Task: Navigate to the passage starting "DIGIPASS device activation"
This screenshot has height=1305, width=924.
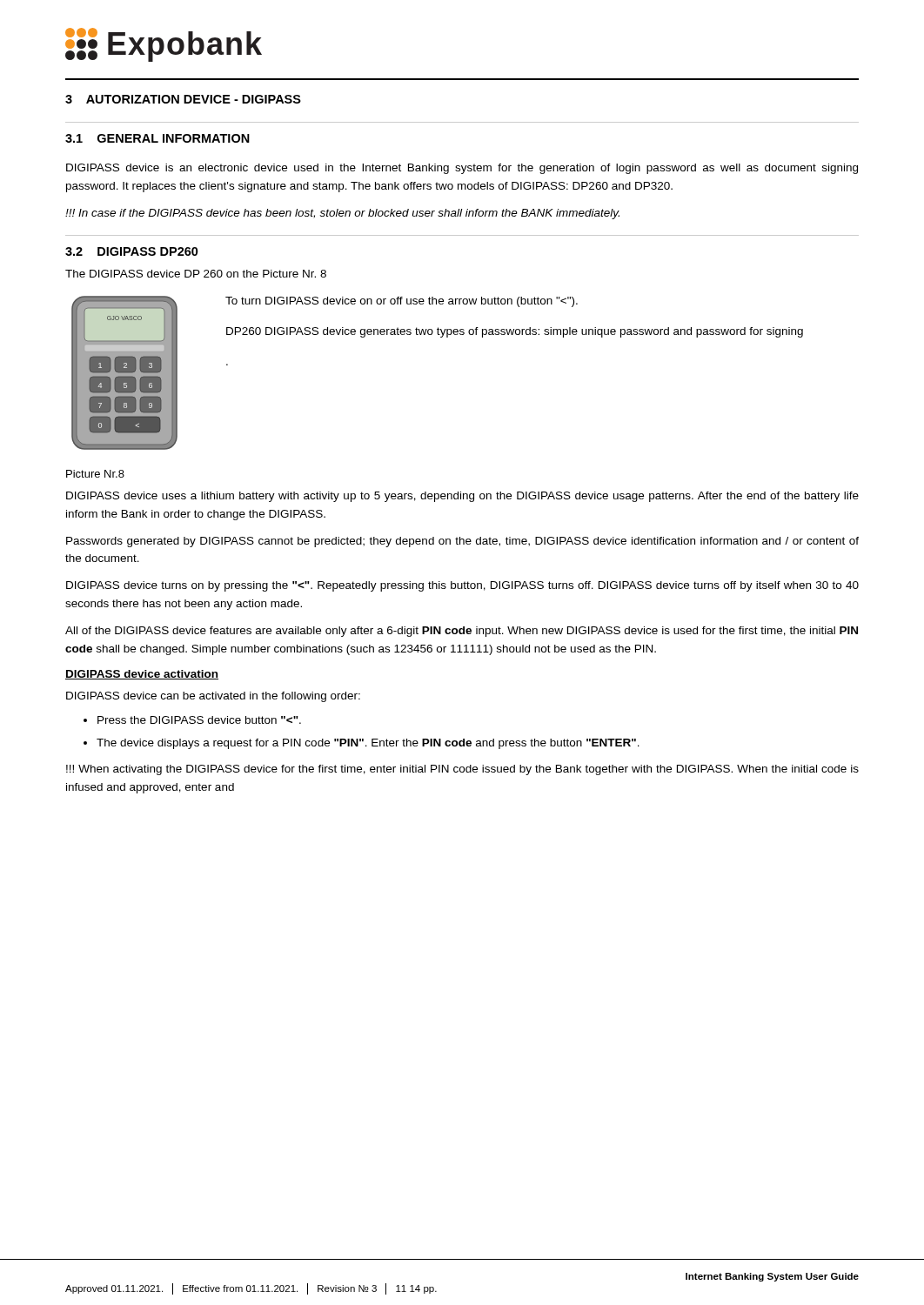Action: point(142,674)
